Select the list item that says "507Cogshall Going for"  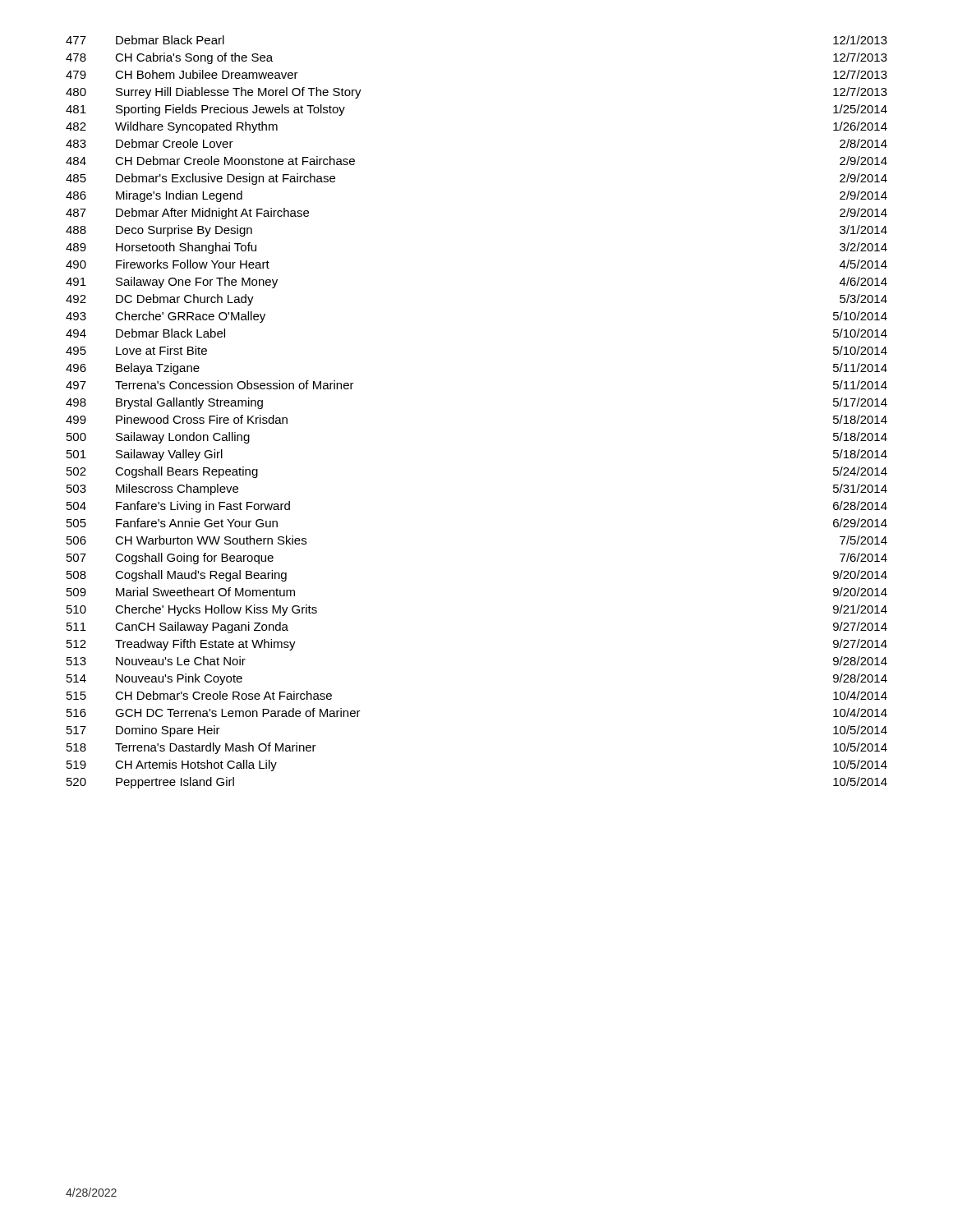click(194, 558)
